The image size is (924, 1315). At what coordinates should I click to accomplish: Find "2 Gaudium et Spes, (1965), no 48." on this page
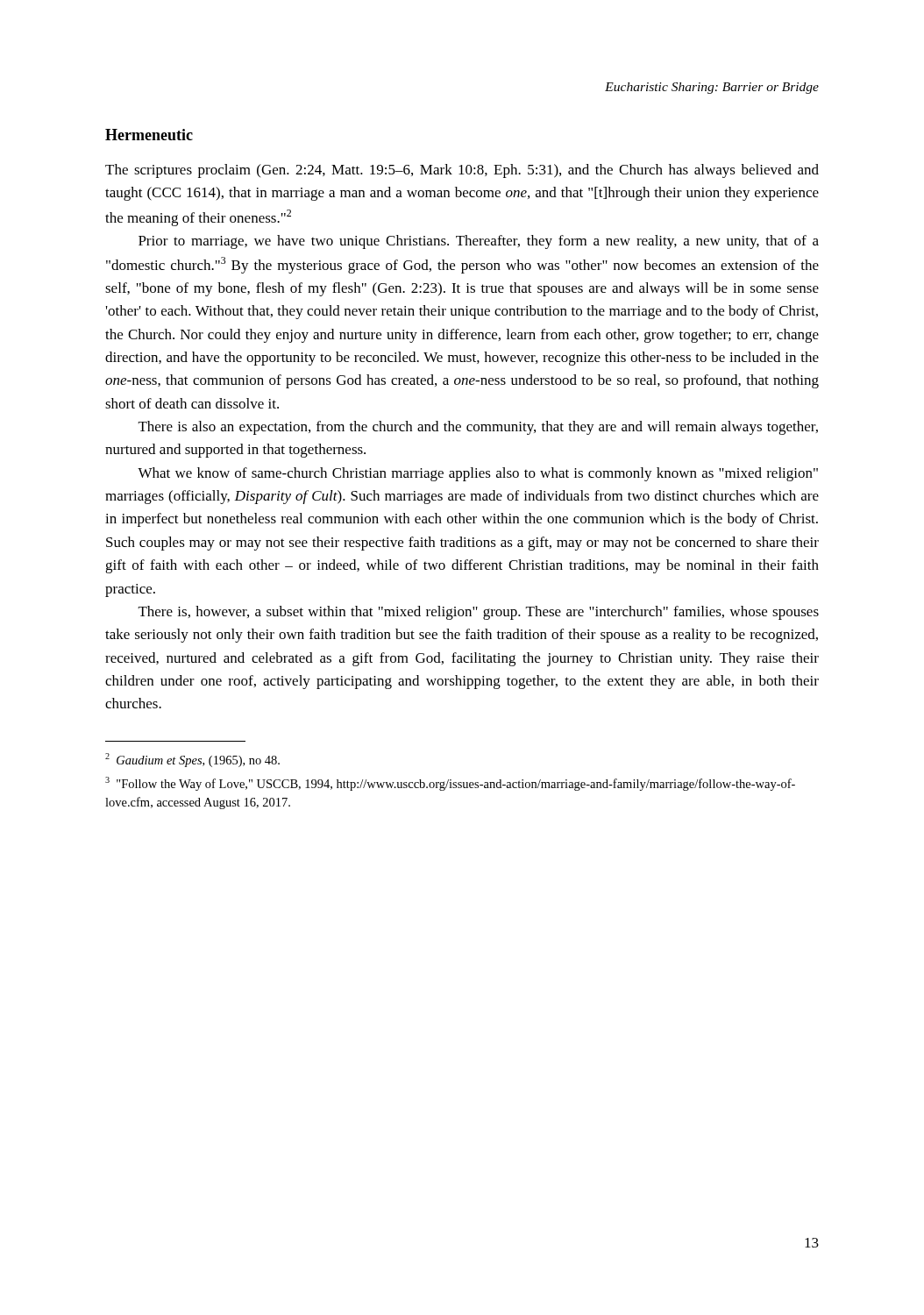(x=193, y=759)
